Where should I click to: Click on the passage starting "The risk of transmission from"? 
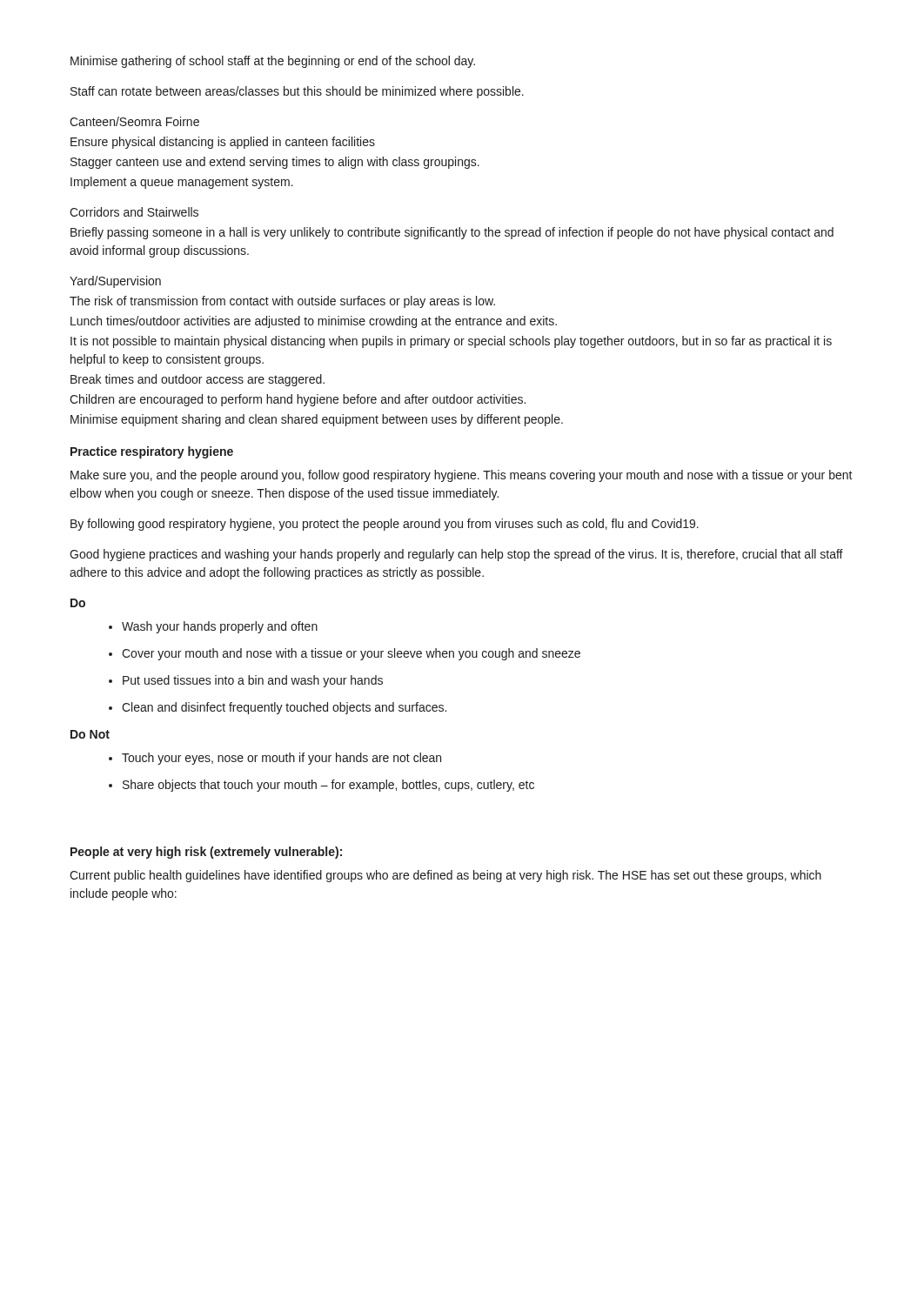click(x=462, y=301)
